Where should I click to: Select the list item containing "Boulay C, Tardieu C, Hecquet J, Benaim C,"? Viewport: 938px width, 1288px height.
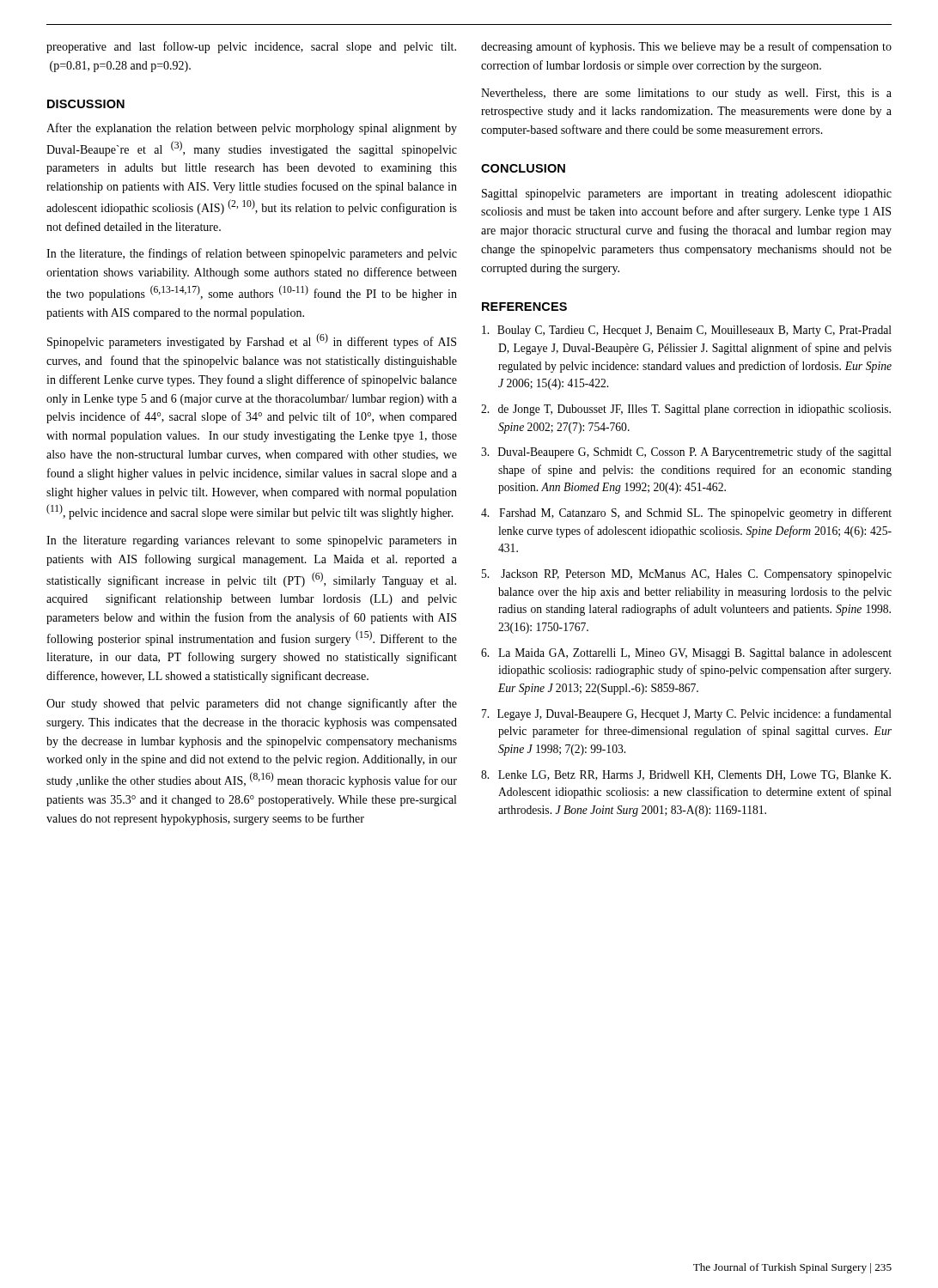pyautogui.click(x=686, y=357)
